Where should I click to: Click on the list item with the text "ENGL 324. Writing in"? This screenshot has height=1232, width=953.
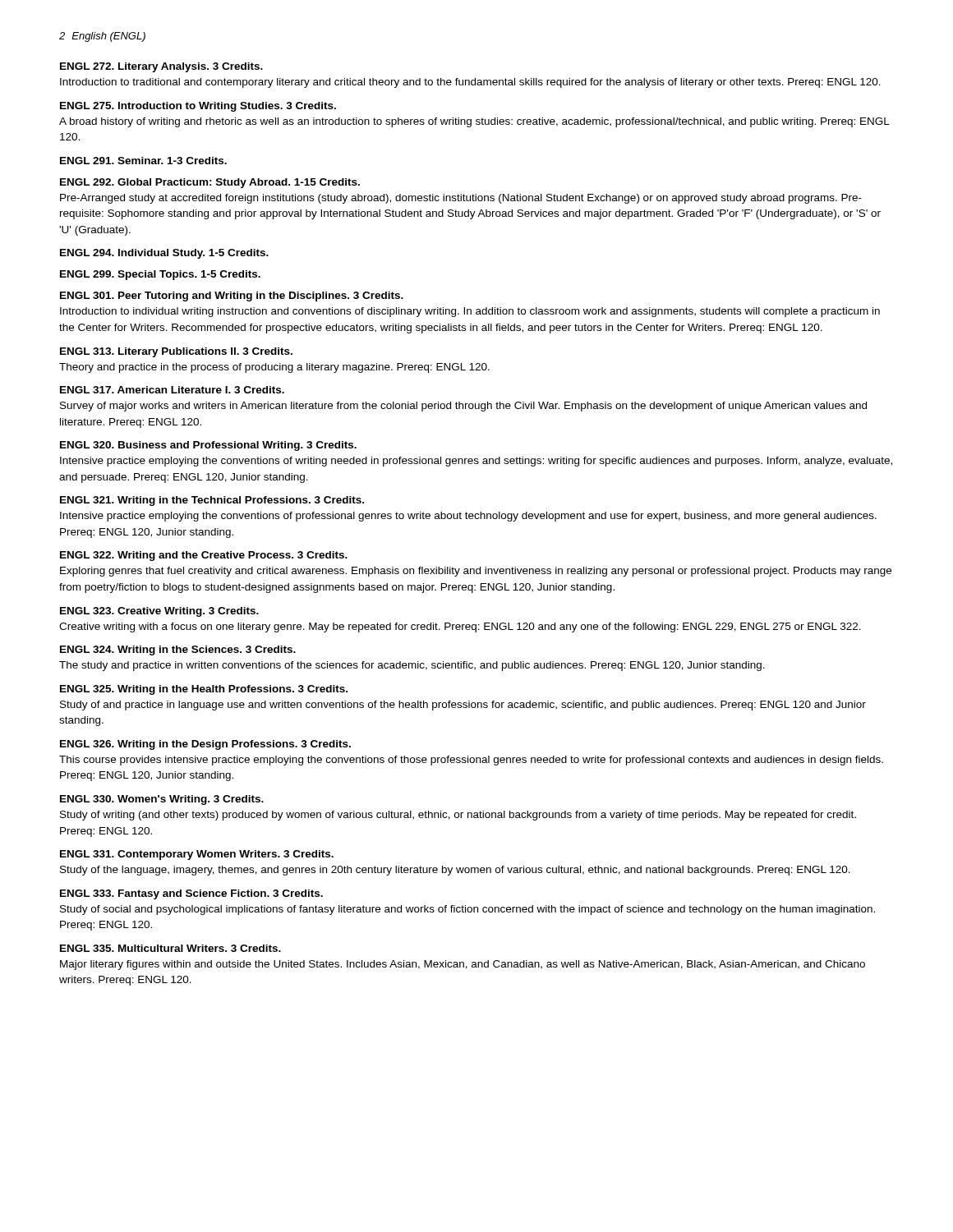click(x=476, y=658)
